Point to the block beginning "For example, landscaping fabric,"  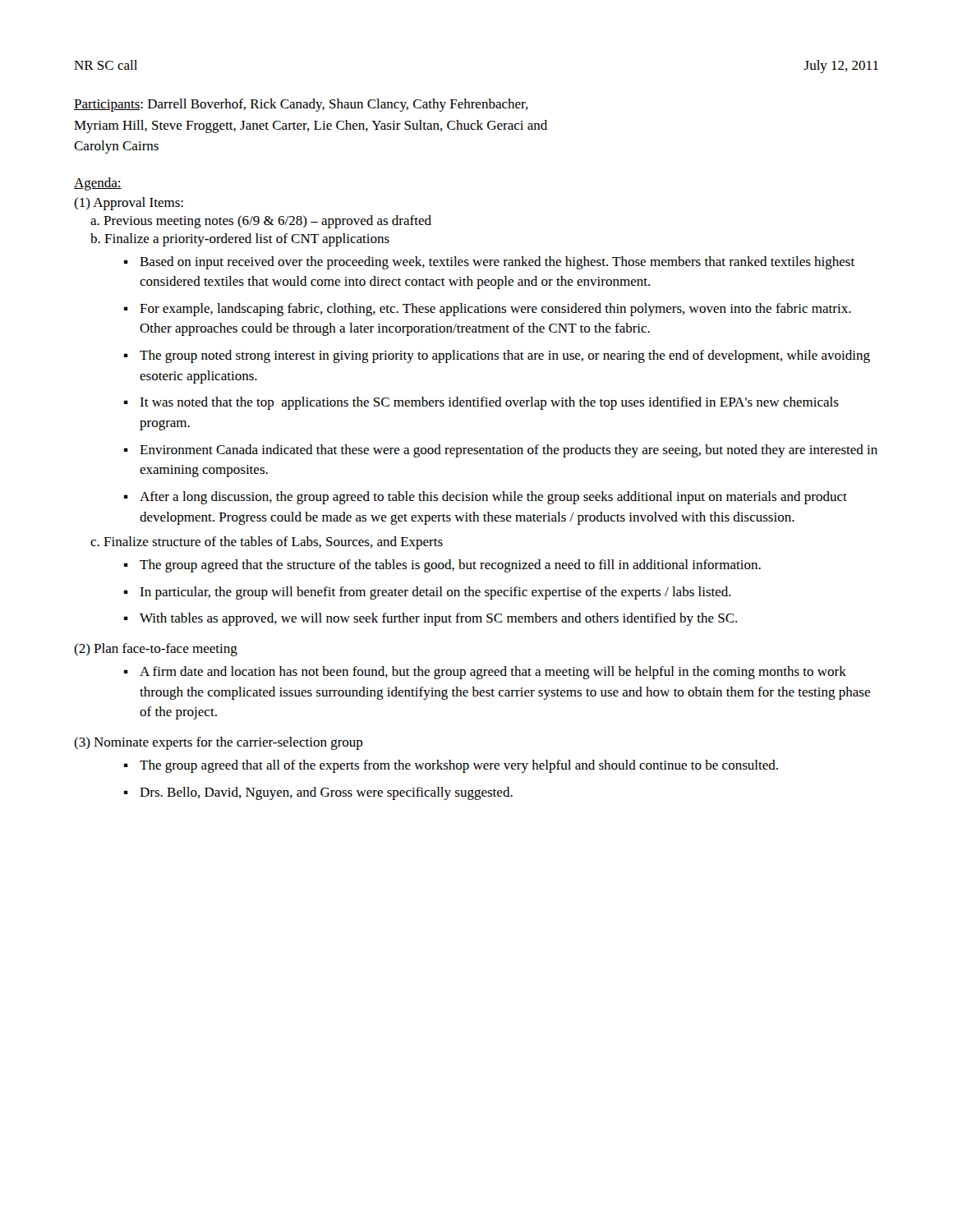click(x=496, y=318)
